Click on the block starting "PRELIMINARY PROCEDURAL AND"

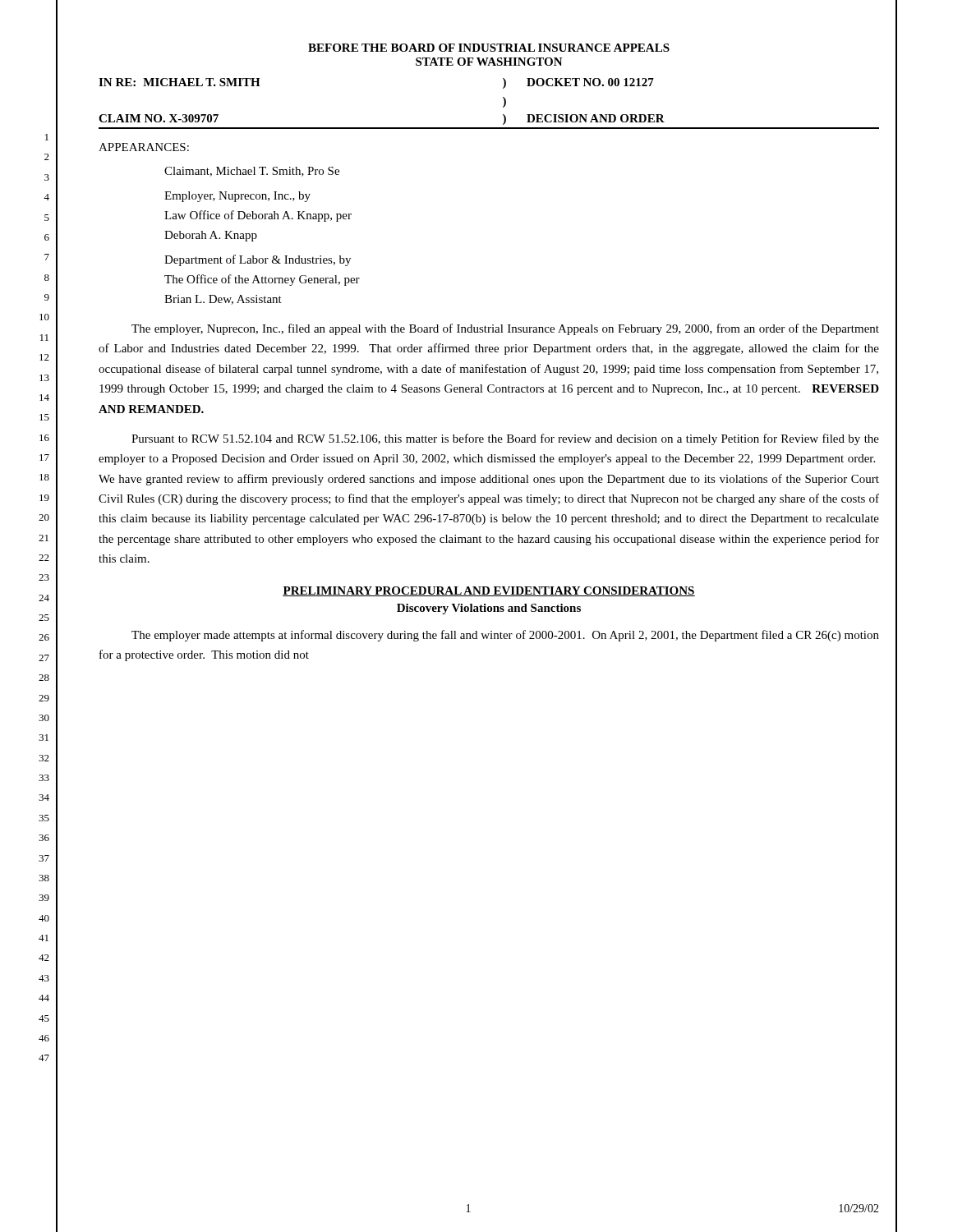(489, 590)
